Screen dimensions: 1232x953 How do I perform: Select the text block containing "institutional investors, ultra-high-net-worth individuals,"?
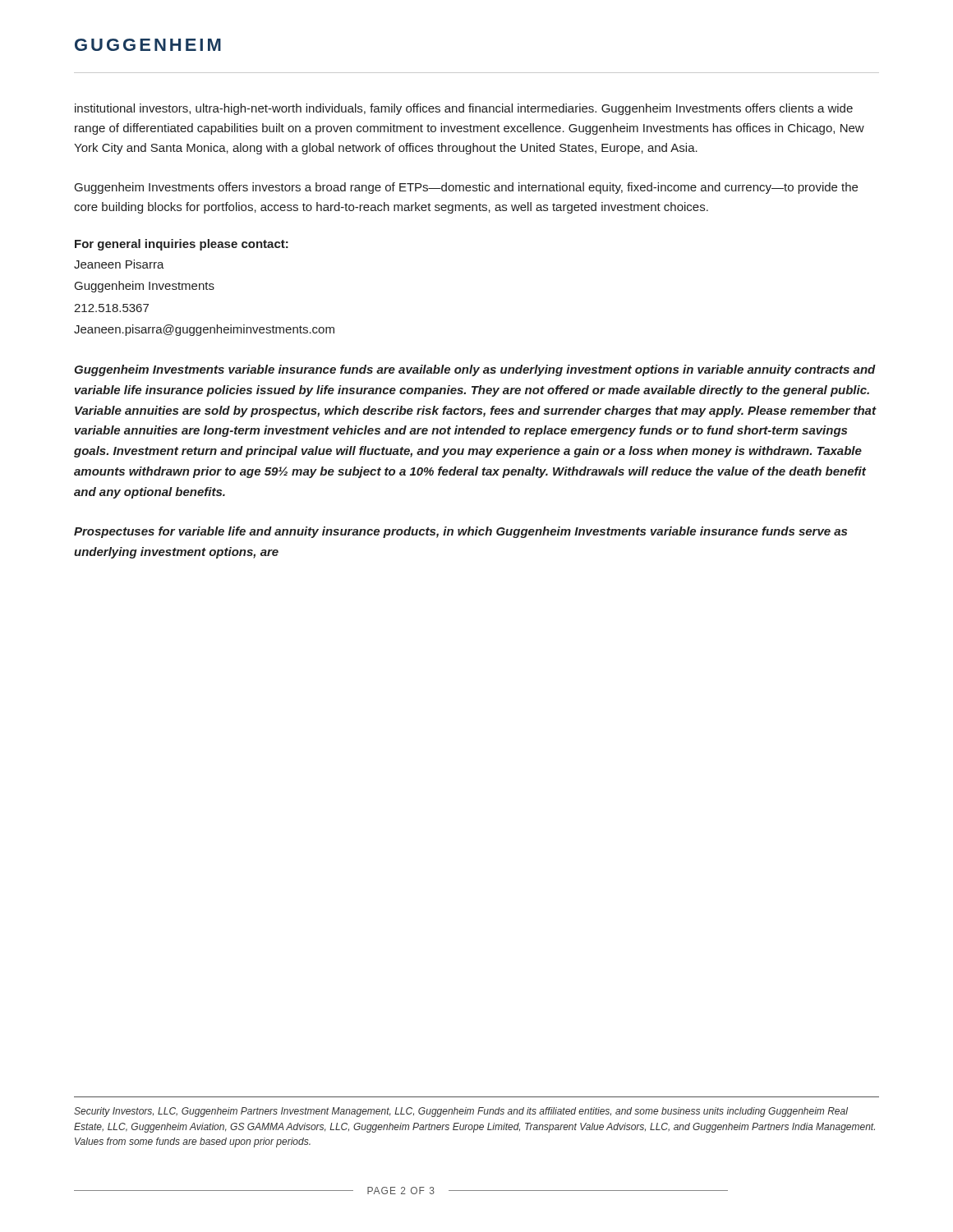pyautogui.click(x=469, y=128)
